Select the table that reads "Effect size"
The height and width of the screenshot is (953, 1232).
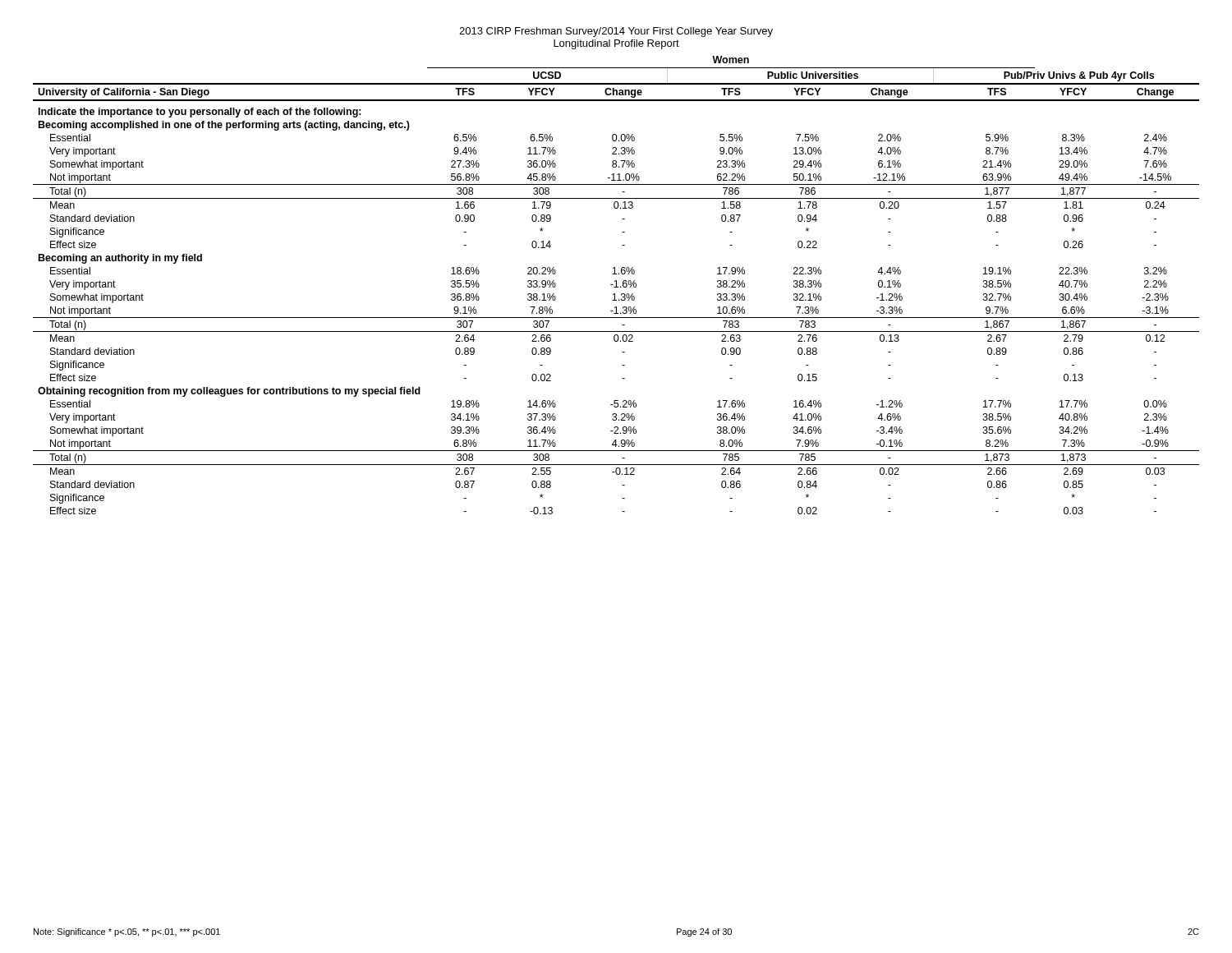pos(616,285)
